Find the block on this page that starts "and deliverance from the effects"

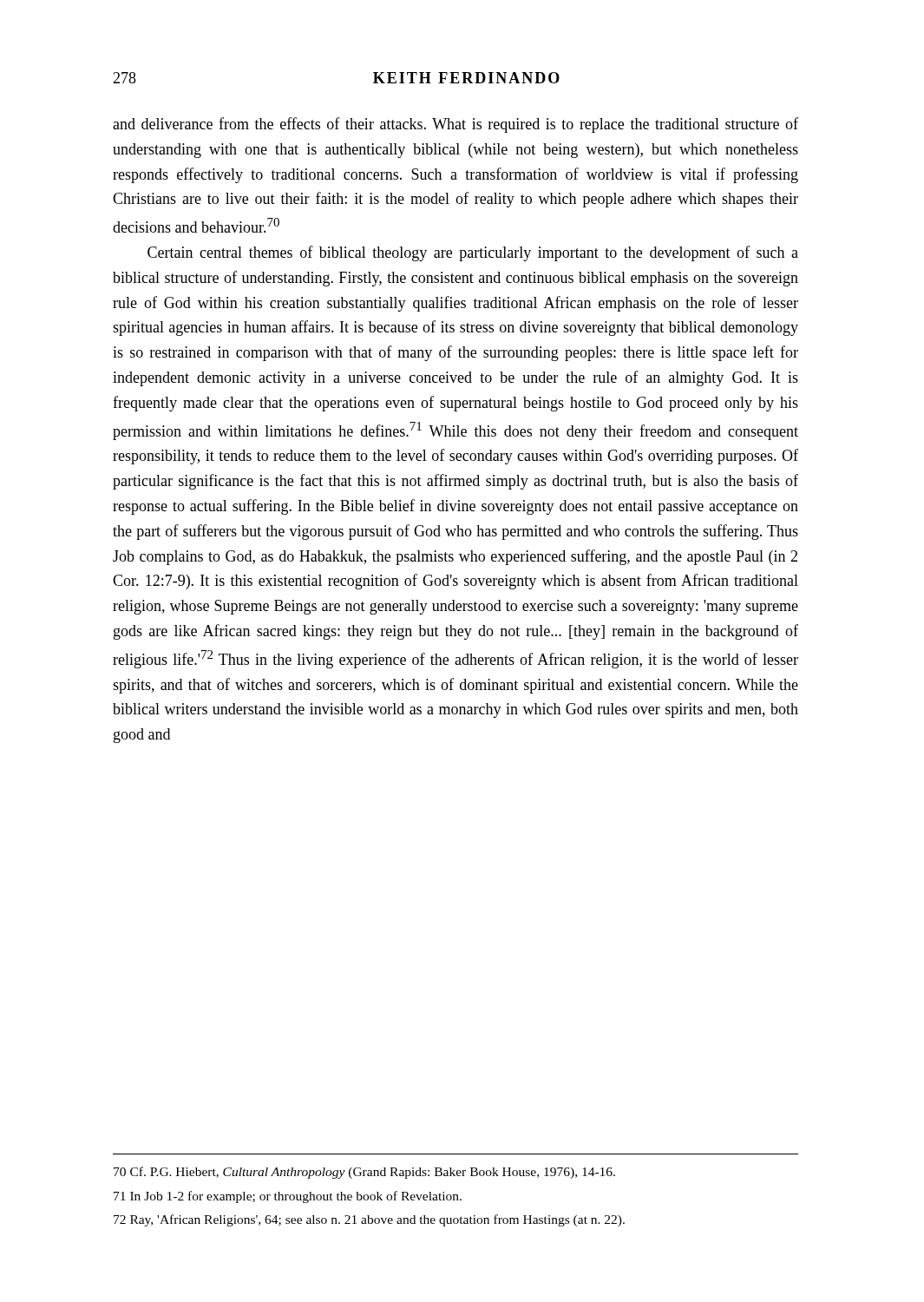click(455, 430)
